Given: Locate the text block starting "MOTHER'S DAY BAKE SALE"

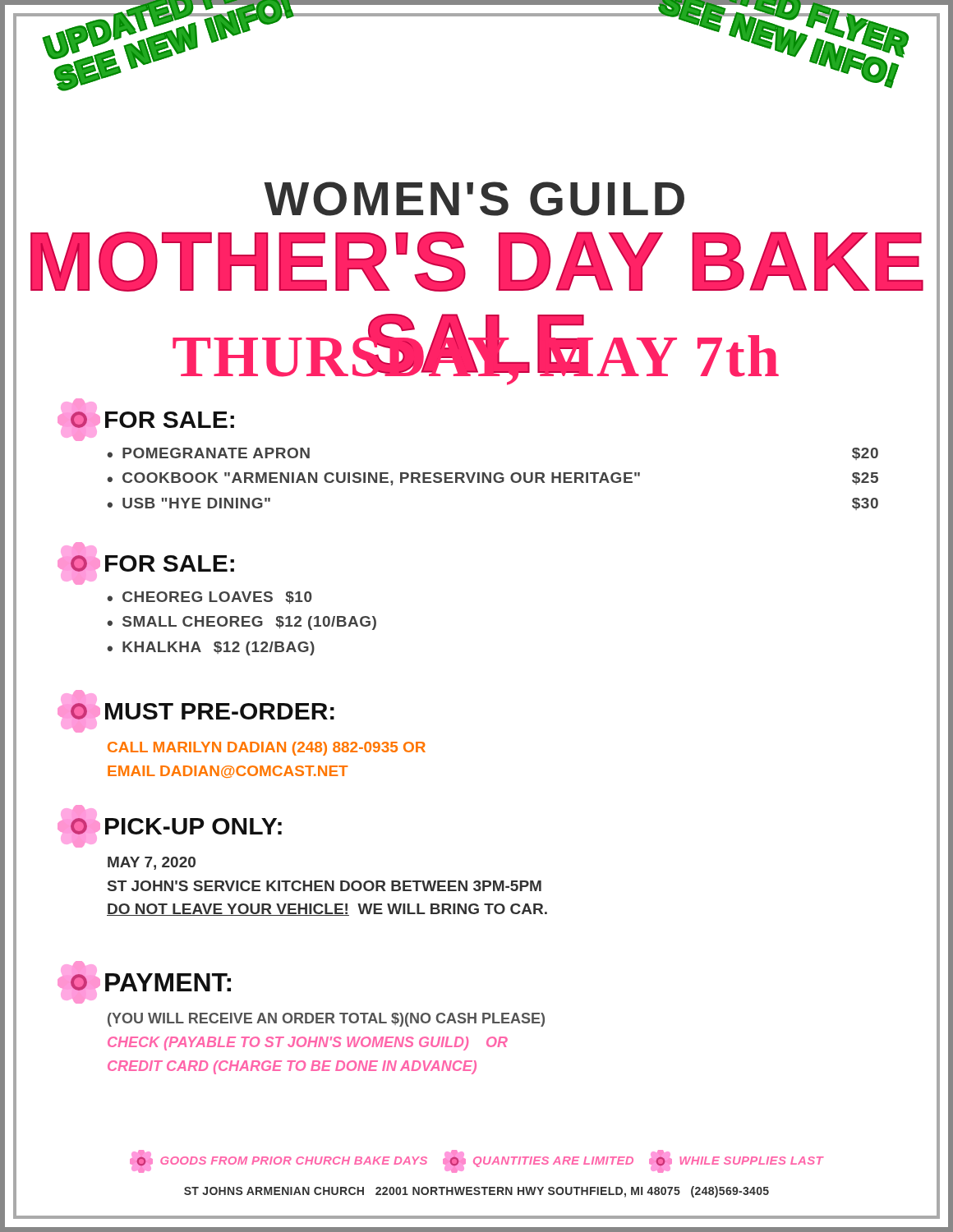Looking at the screenshot, I should pos(476,302).
